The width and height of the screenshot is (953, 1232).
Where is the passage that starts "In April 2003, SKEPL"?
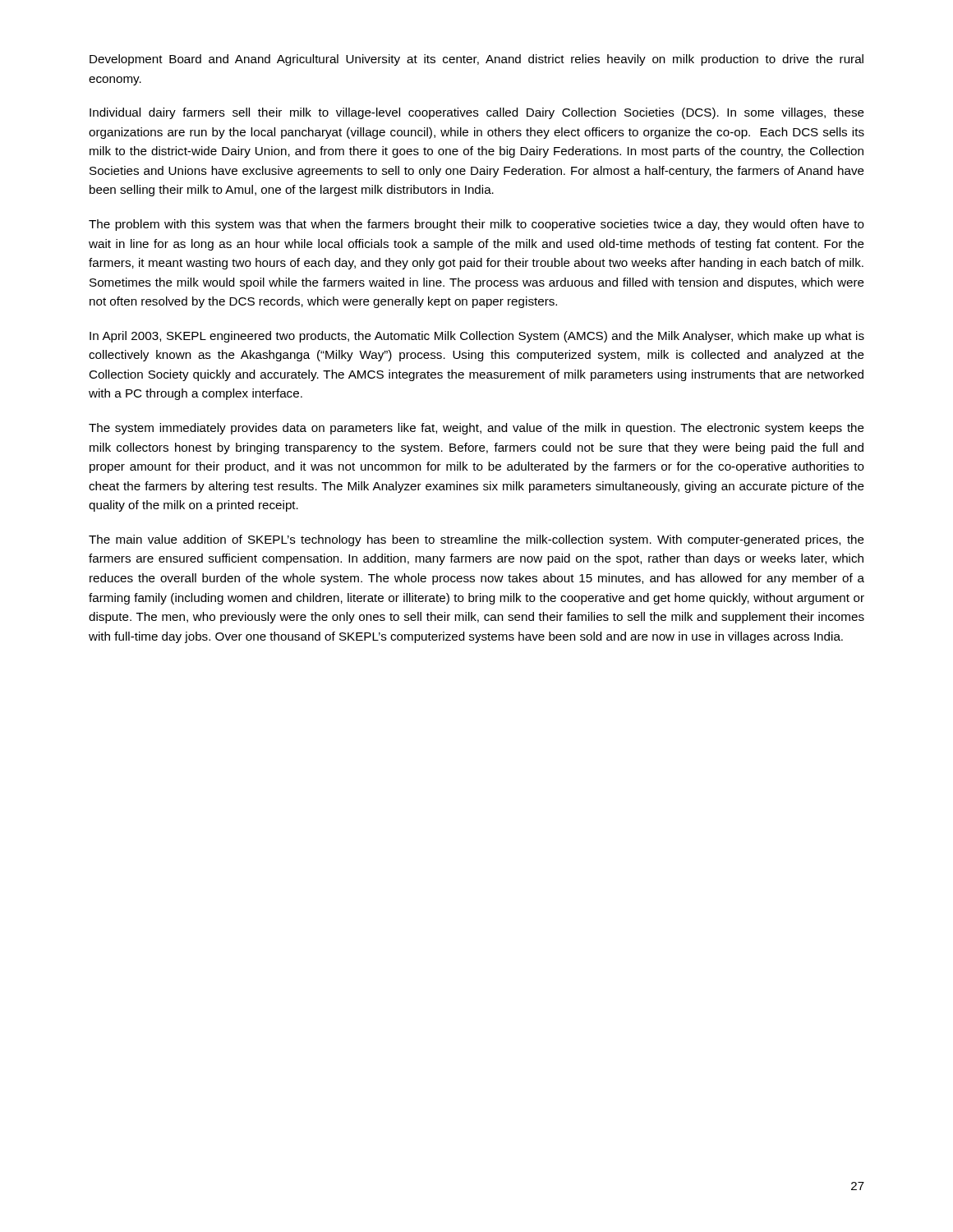tap(476, 364)
